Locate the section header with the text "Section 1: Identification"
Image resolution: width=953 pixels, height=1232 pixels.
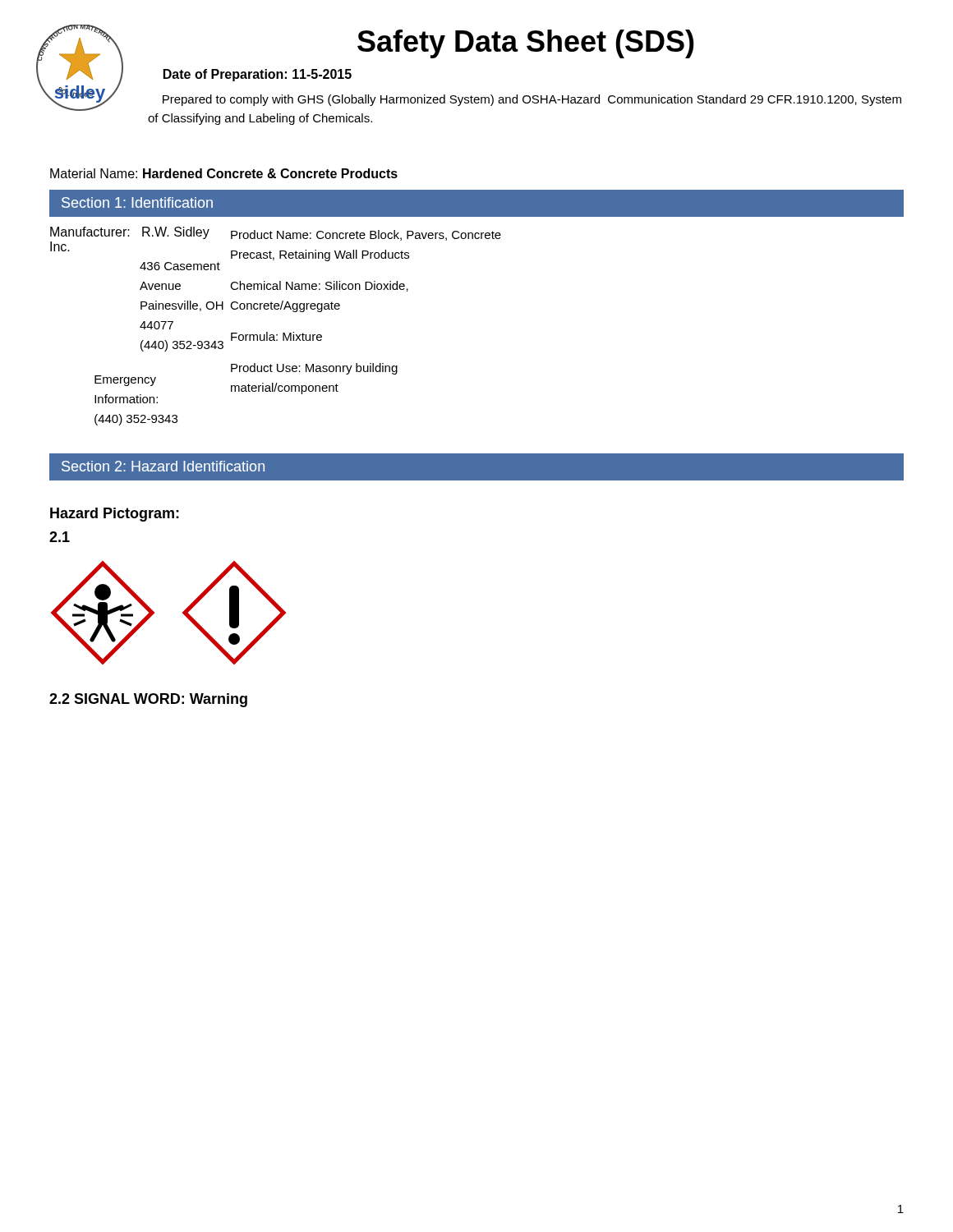137,203
